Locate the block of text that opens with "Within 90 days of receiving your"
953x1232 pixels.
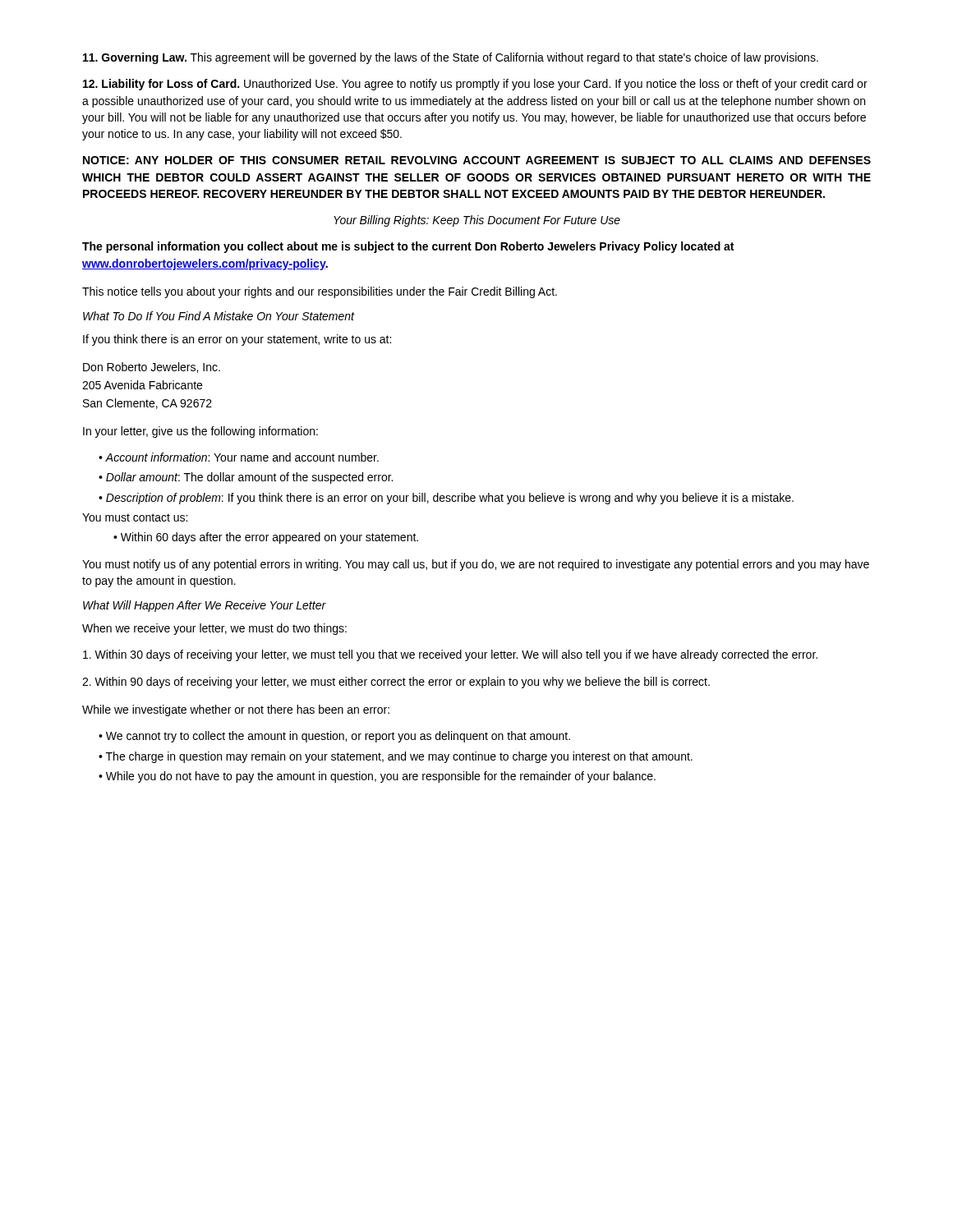(x=396, y=681)
